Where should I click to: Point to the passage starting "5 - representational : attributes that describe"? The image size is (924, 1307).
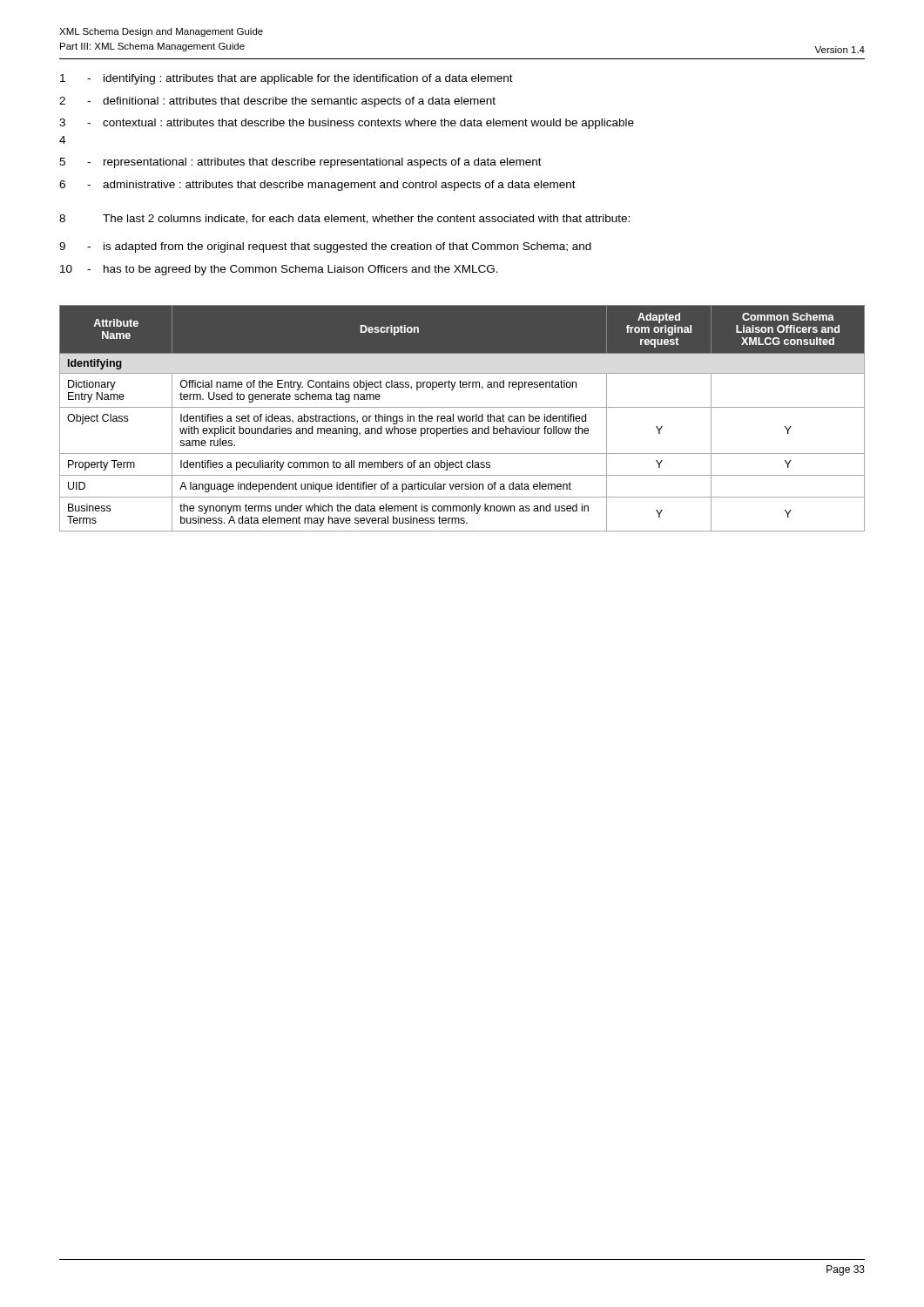462,162
